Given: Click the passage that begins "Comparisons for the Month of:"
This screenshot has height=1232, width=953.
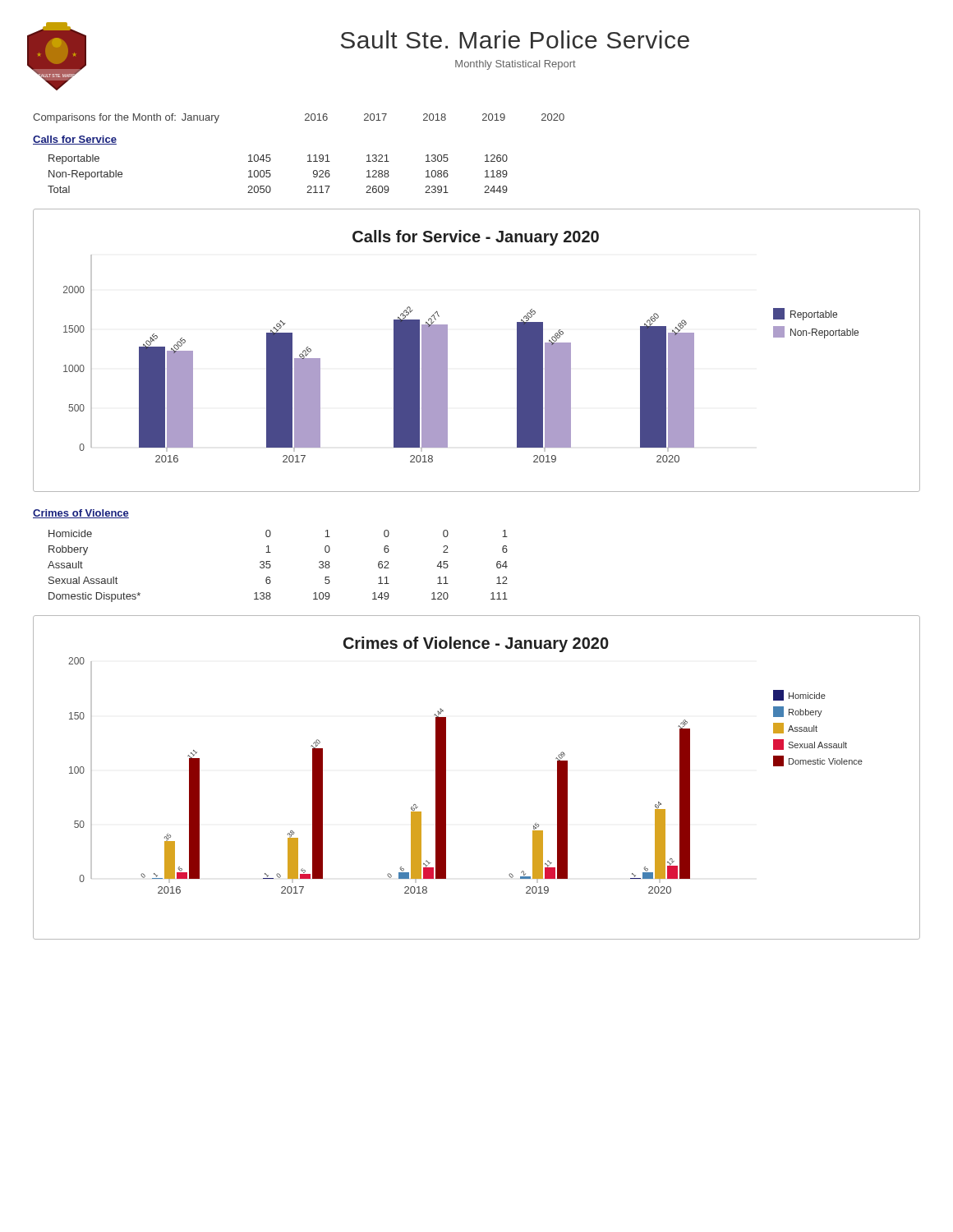Looking at the screenshot, I should (299, 117).
